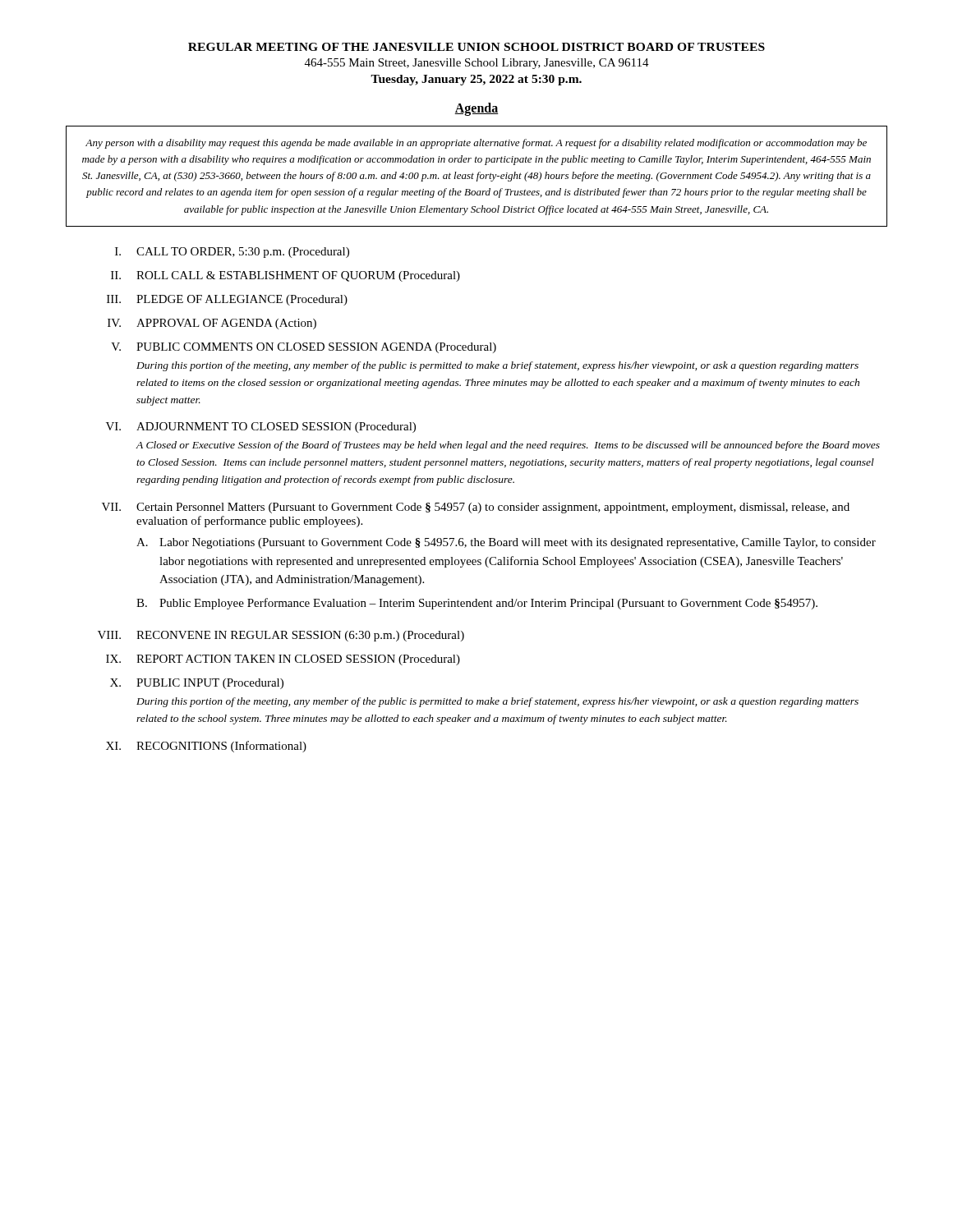Screen dimensions: 1232x953
Task: Click on the list item that reads "VI. ADJOURNMENT TO CLOSED SESSION (Procedural) A Closed"
Action: point(476,454)
